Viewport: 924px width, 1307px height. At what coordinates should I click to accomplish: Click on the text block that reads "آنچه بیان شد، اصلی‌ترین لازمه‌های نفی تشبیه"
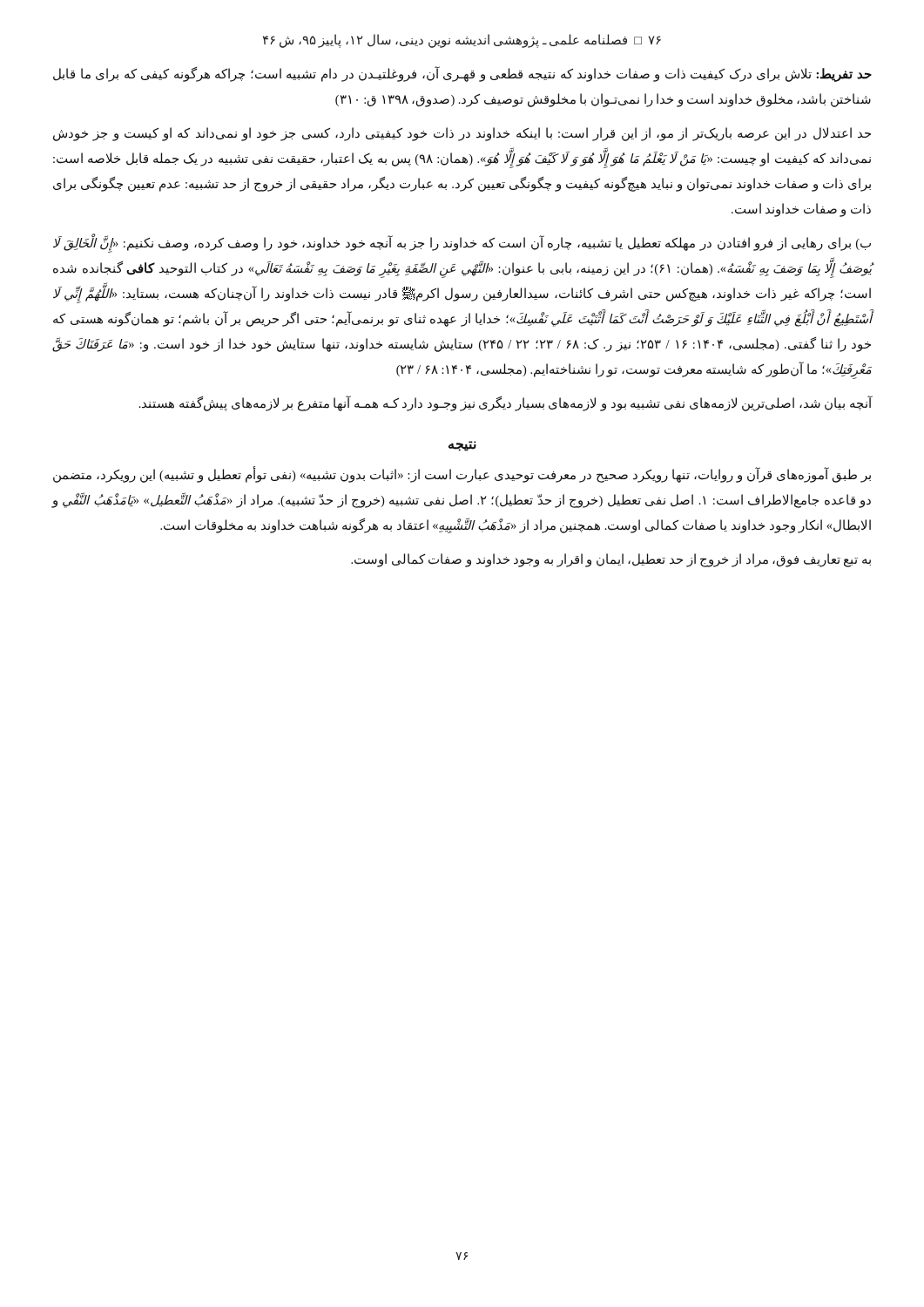point(505,403)
